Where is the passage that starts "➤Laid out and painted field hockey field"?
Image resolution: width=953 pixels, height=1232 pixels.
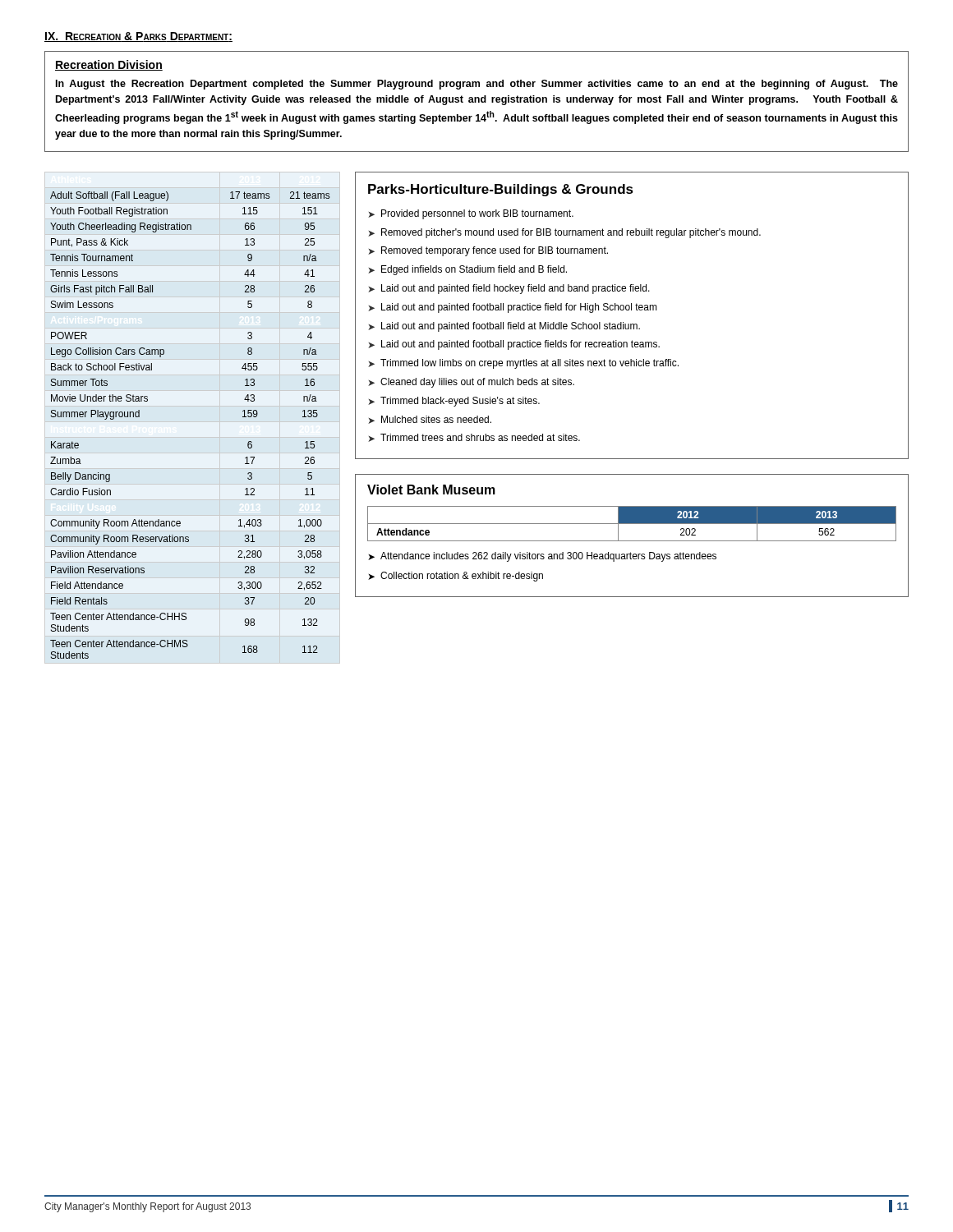(x=509, y=289)
